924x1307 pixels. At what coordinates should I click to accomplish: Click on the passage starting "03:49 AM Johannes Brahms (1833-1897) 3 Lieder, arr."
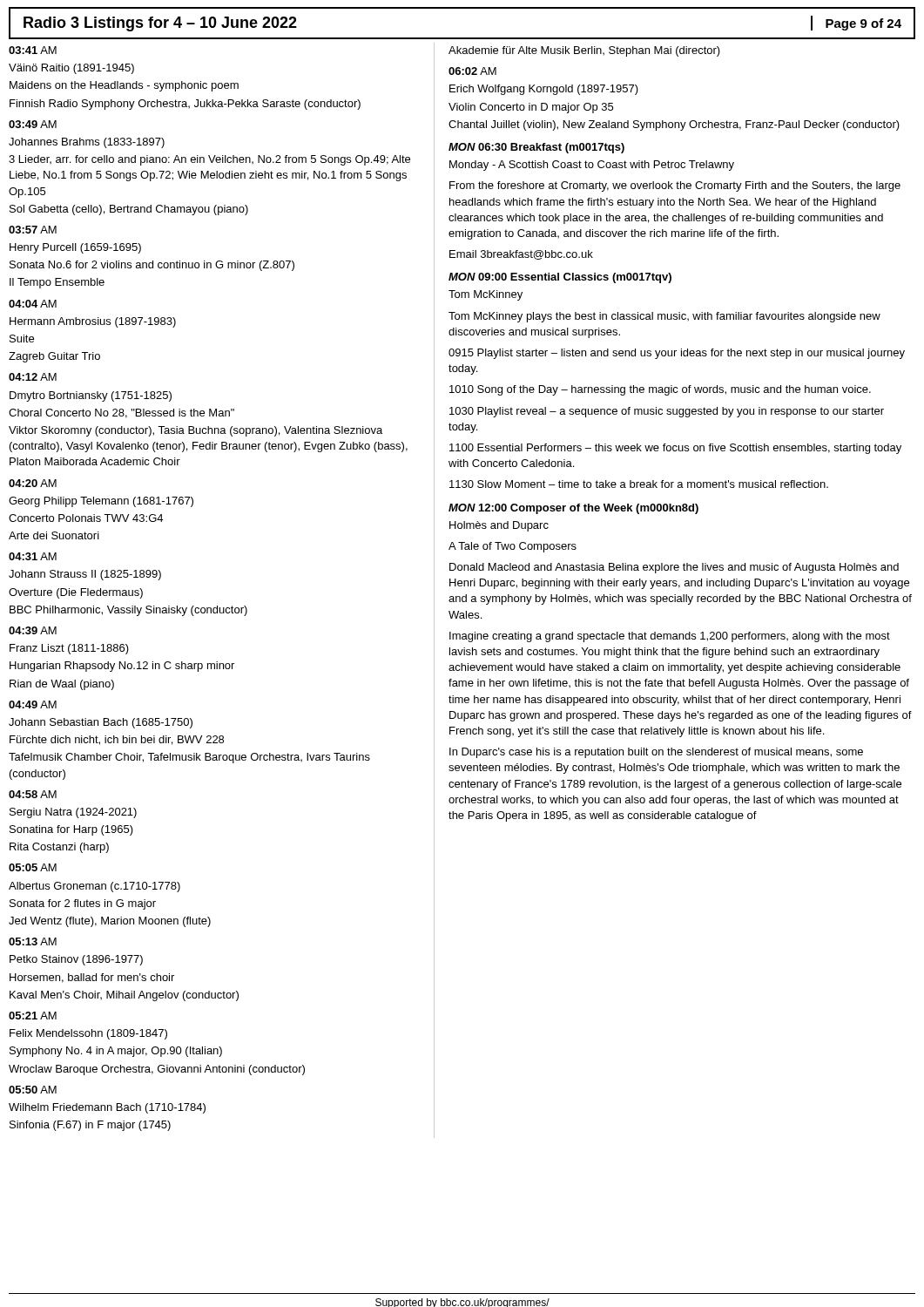click(x=214, y=167)
